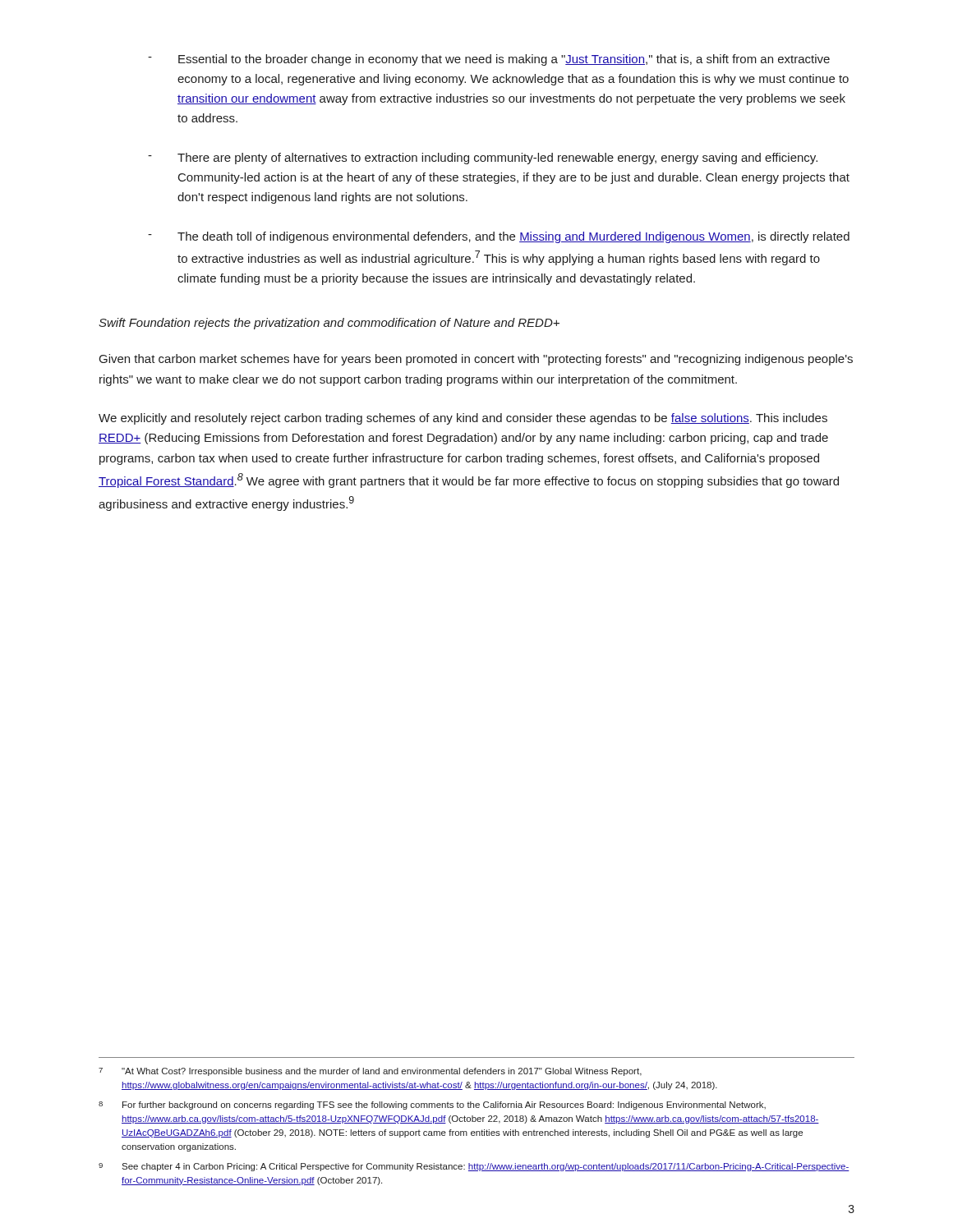This screenshot has height=1232, width=953.
Task: Click on the footnote containing "9 See chapter 4 in"
Action: coord(476,1173)
